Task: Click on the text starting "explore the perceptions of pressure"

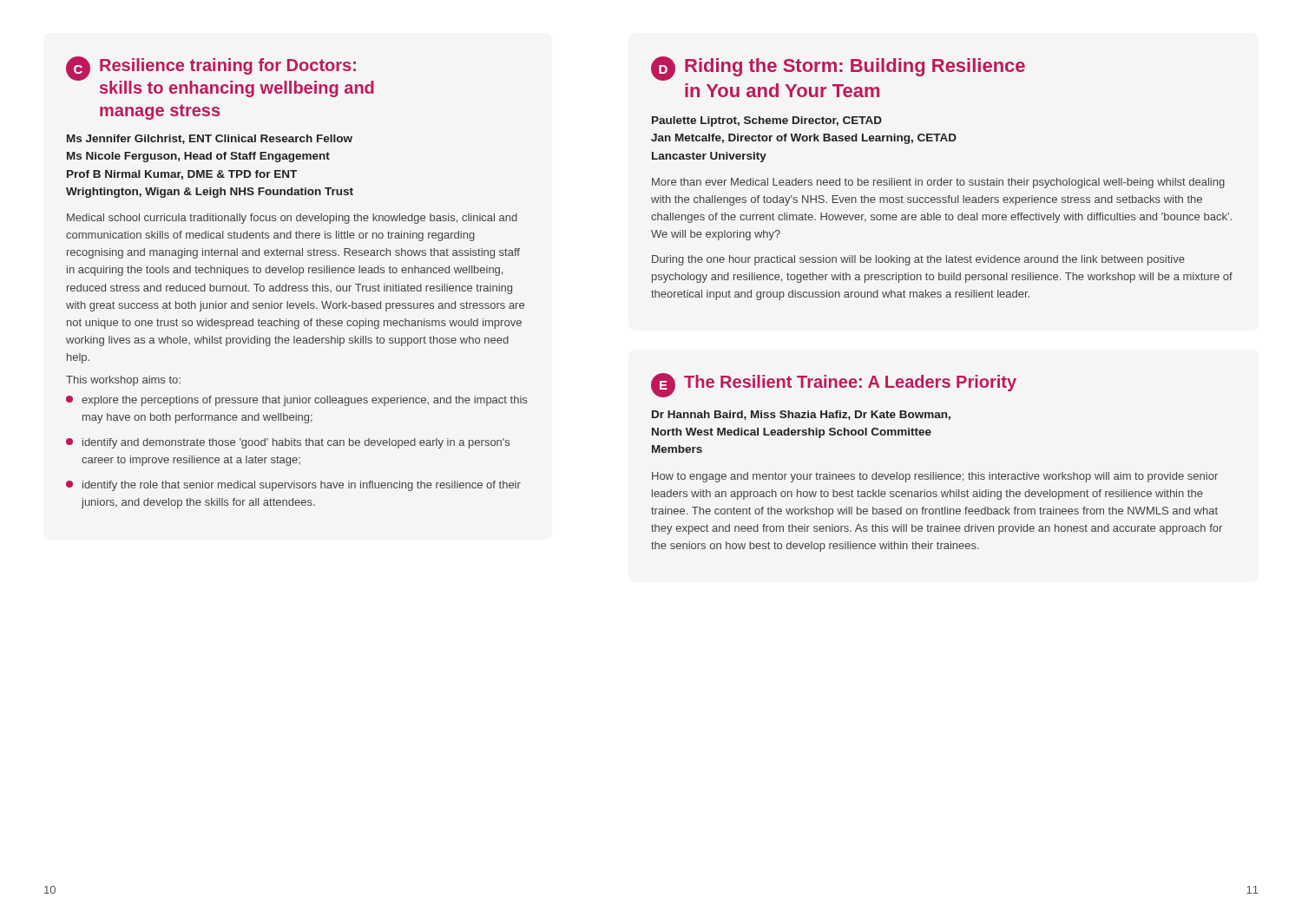Action: 298,408
